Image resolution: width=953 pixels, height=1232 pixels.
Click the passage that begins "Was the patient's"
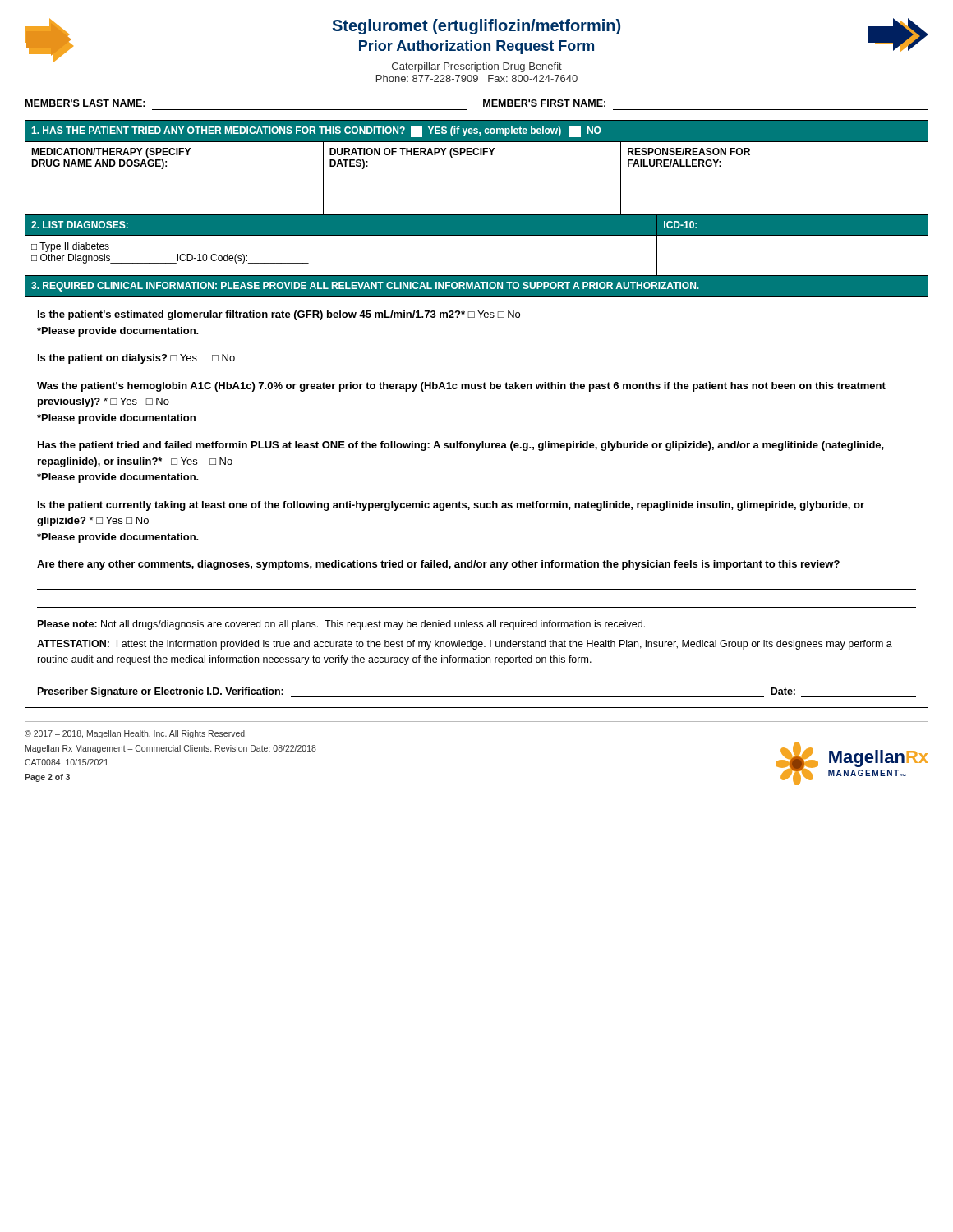tap(461, 387)
